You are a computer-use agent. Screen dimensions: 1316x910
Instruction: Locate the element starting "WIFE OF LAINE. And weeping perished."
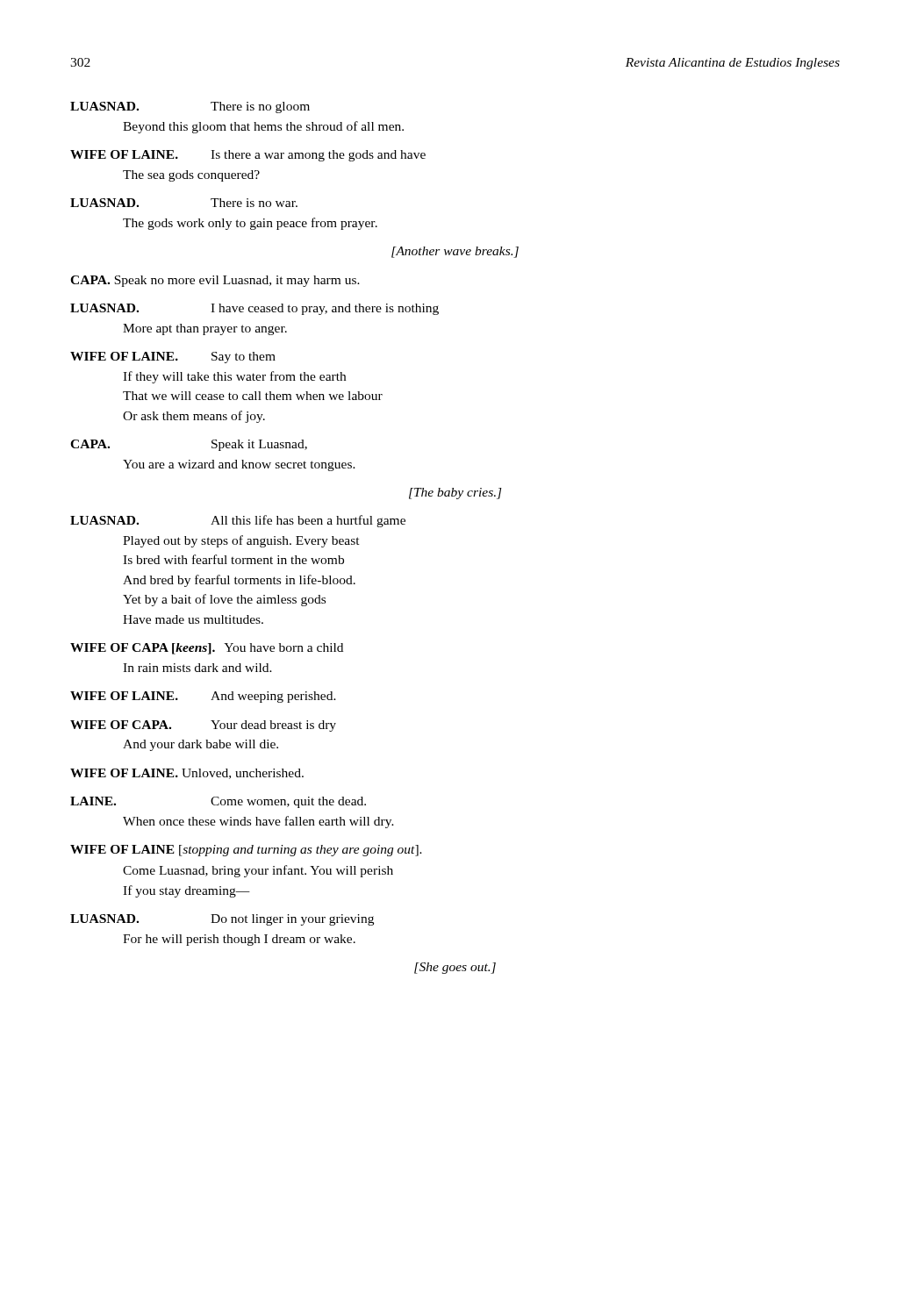click(119, 697)
